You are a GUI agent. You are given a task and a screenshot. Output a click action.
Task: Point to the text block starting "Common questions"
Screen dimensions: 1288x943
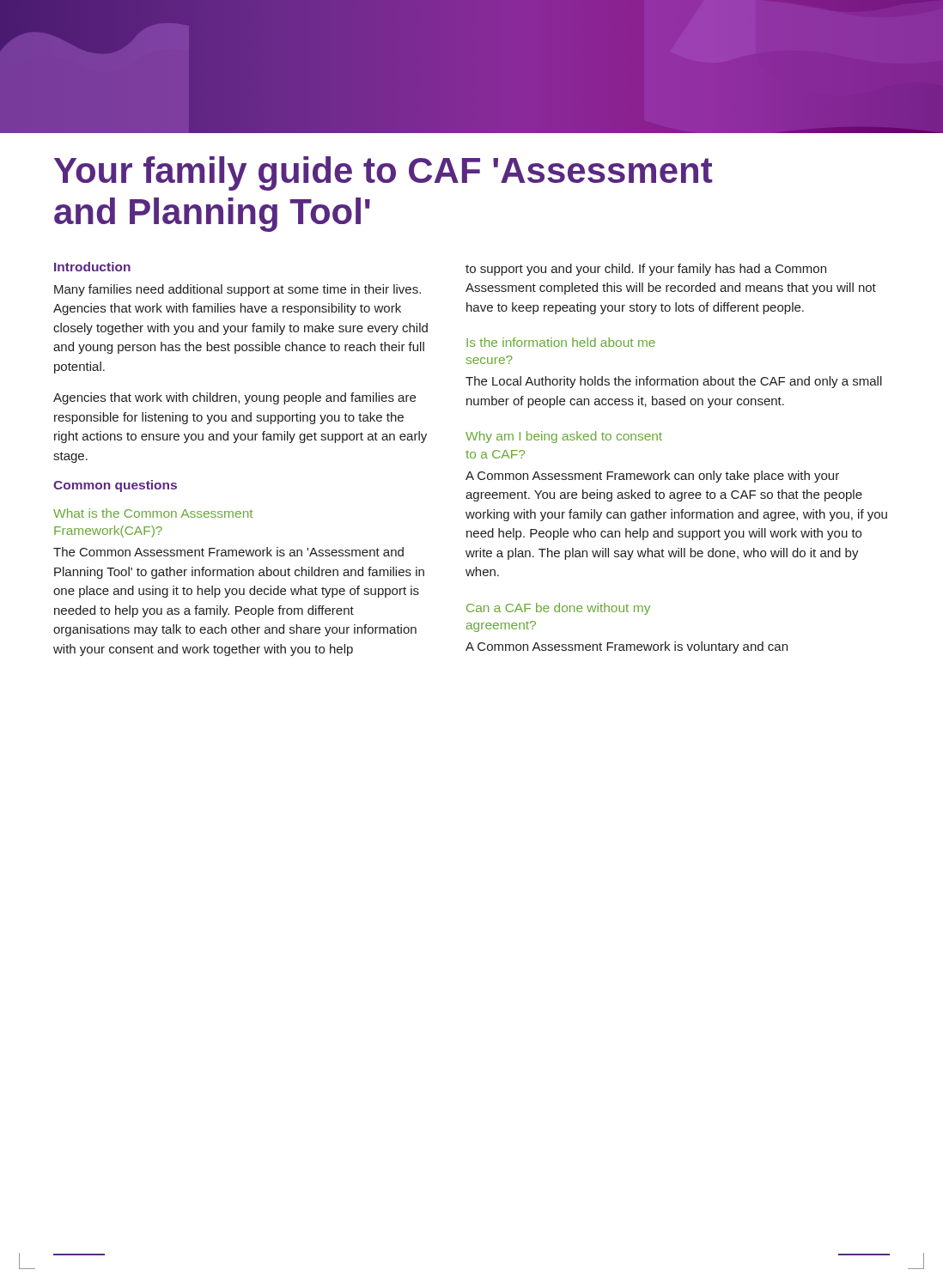tap(115, 486)
